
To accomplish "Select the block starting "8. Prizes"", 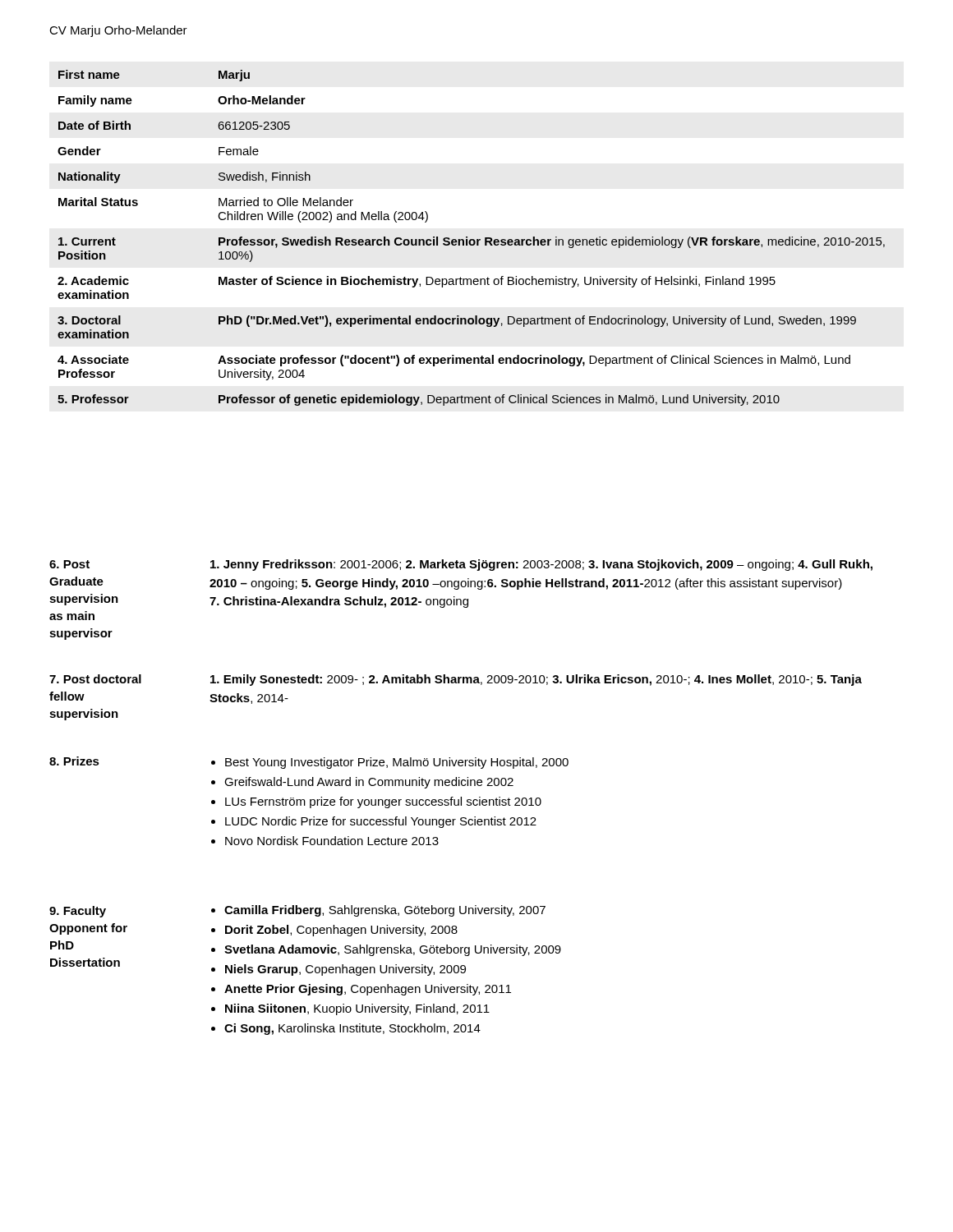I will click(x=74, y=761).
